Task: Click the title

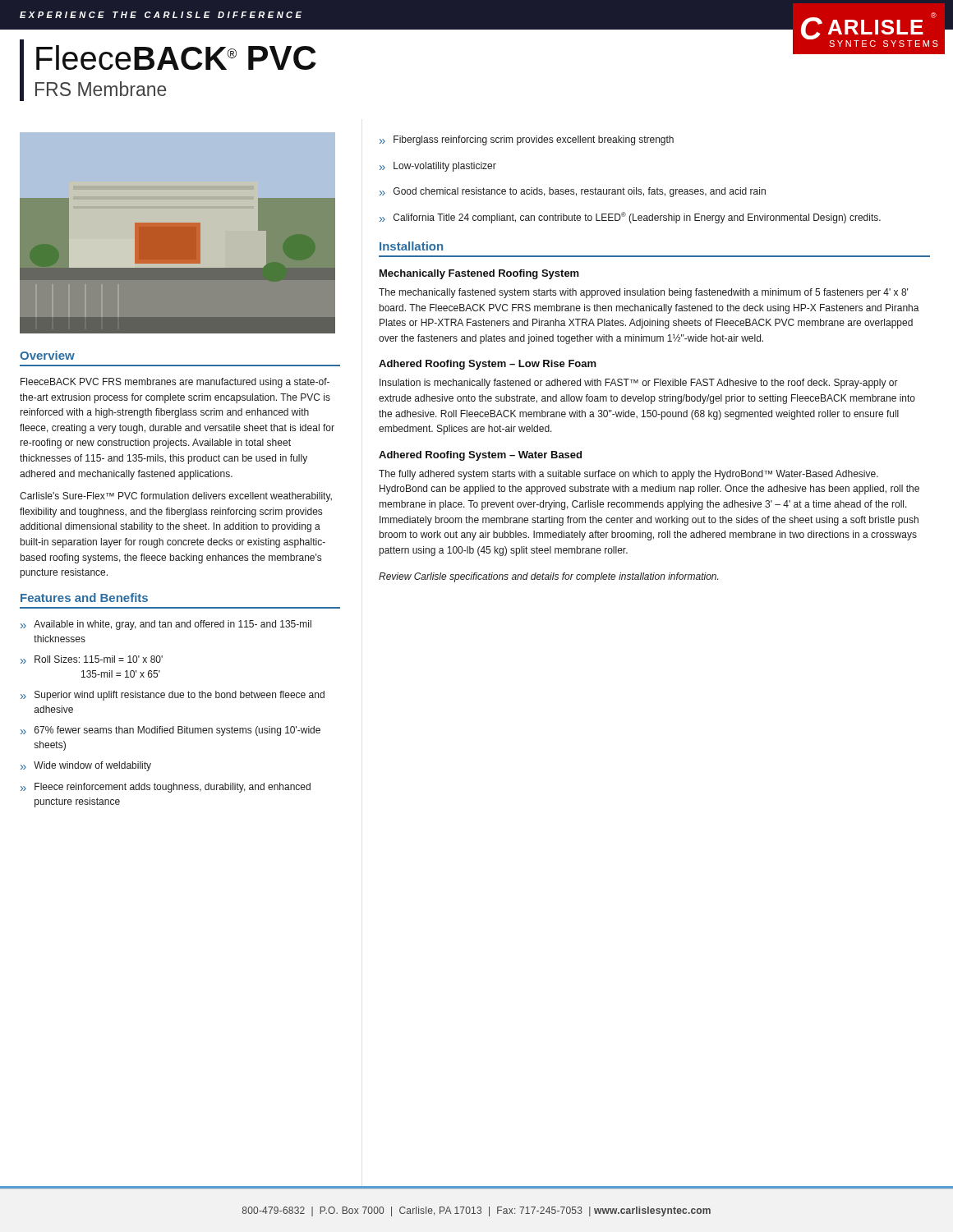Action: 175,70
